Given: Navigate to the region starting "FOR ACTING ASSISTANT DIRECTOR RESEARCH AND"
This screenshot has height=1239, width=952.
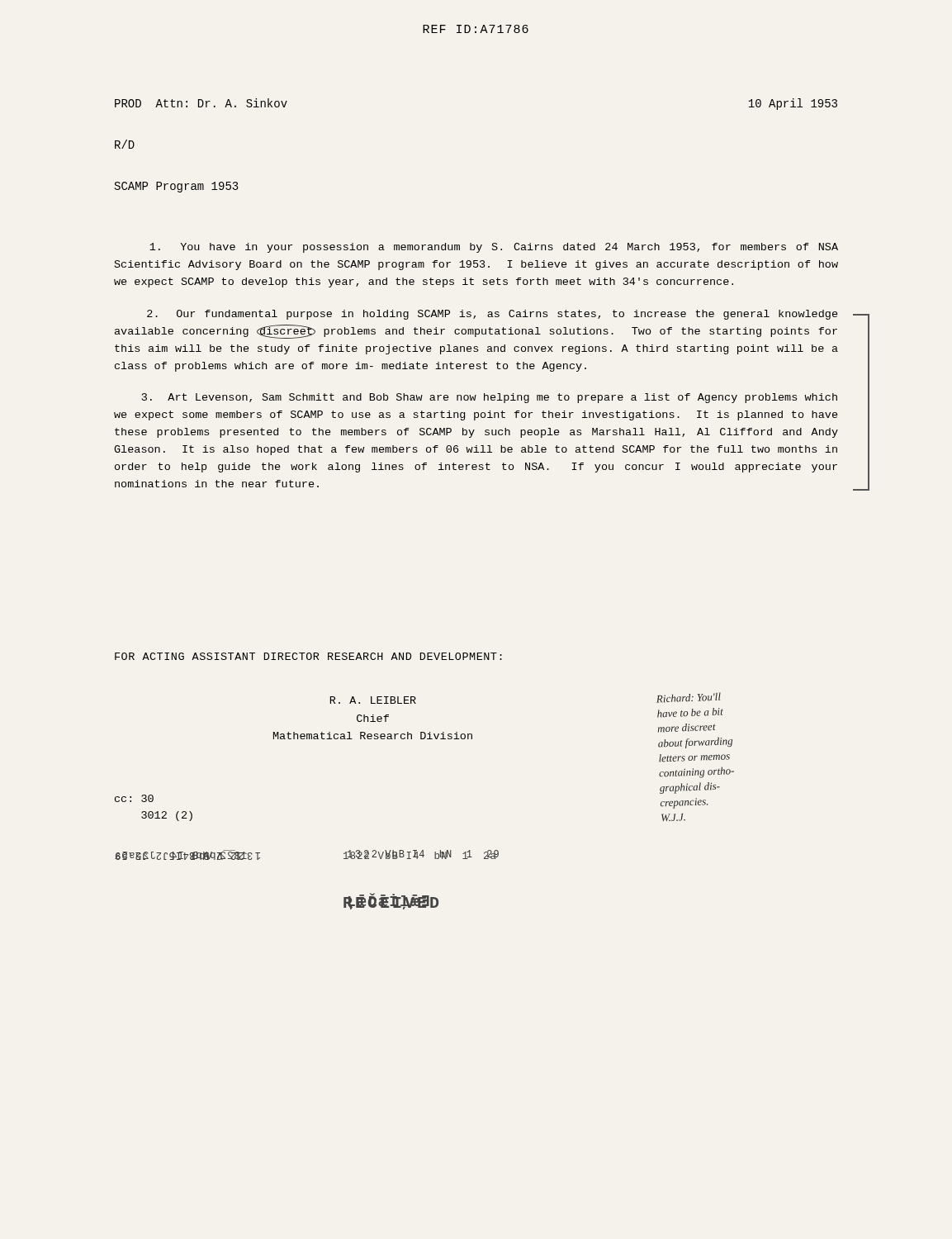Looking at the screenshot, I should 309,657.
